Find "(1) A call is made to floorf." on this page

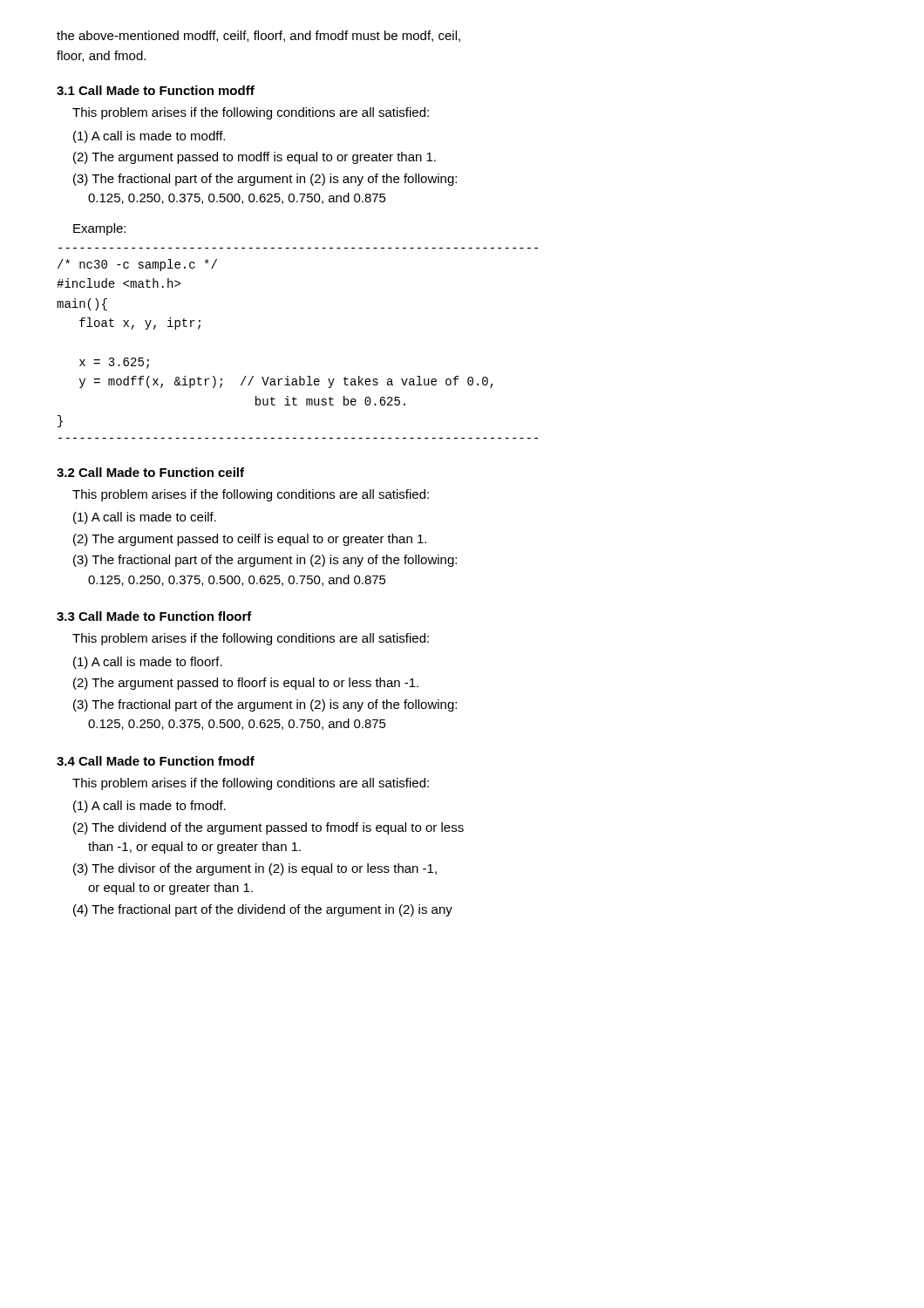point(148,661)
